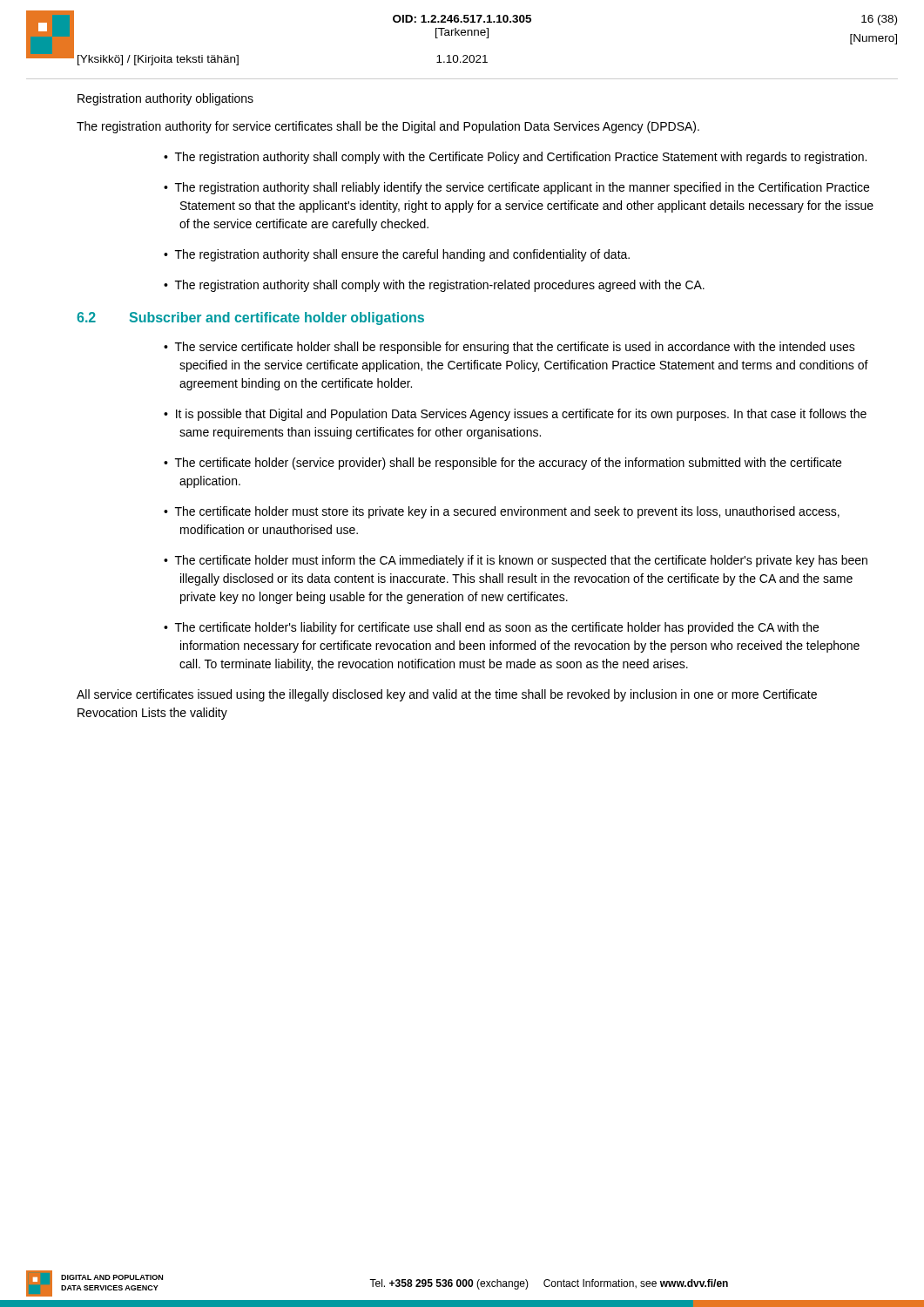924x1307 pixels.
Task: Click the passage that begins "• The certificate holder must store"
Action: click(x=502, y=521)
